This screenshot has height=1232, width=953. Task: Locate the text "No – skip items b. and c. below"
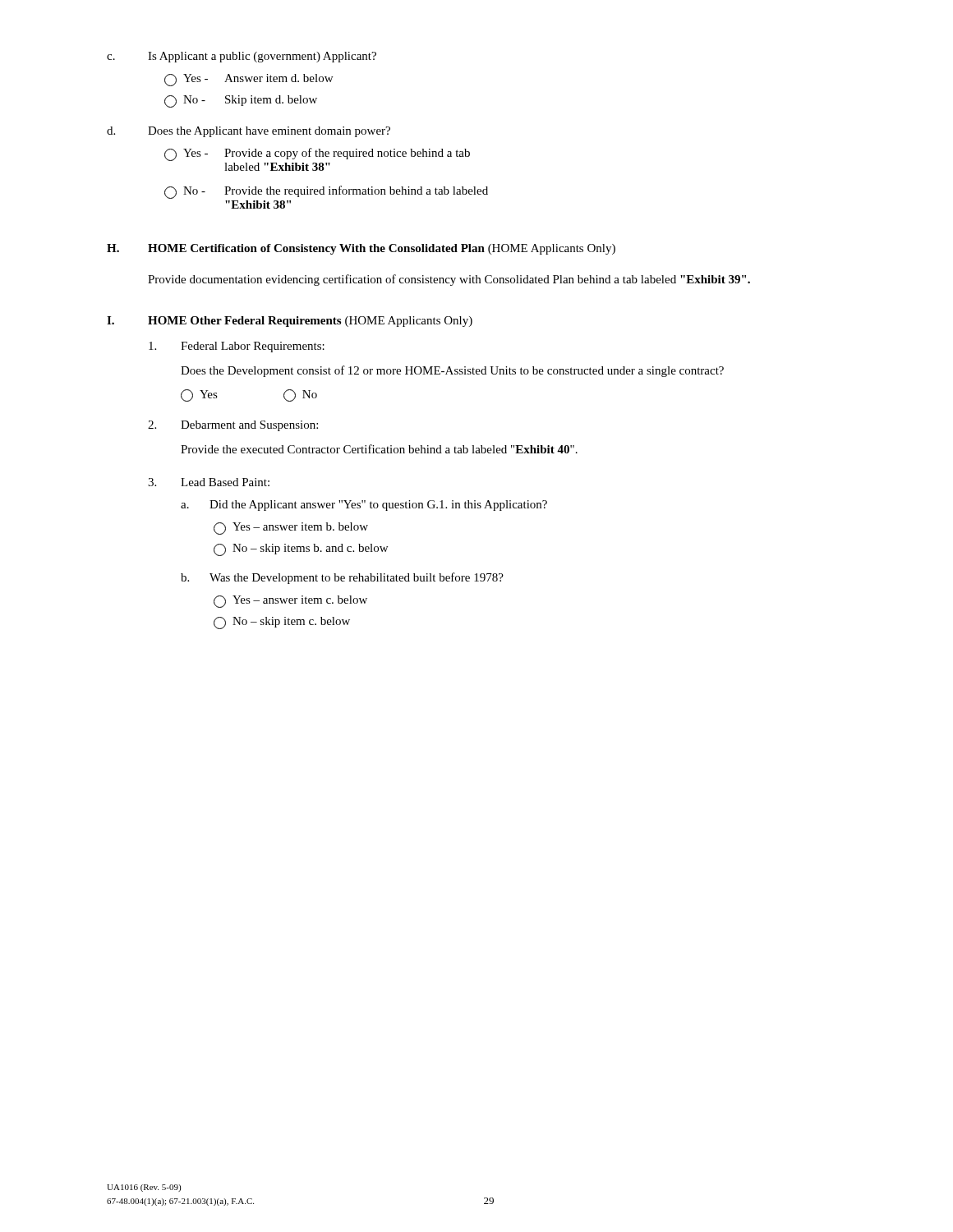click(x=301, y=548)
